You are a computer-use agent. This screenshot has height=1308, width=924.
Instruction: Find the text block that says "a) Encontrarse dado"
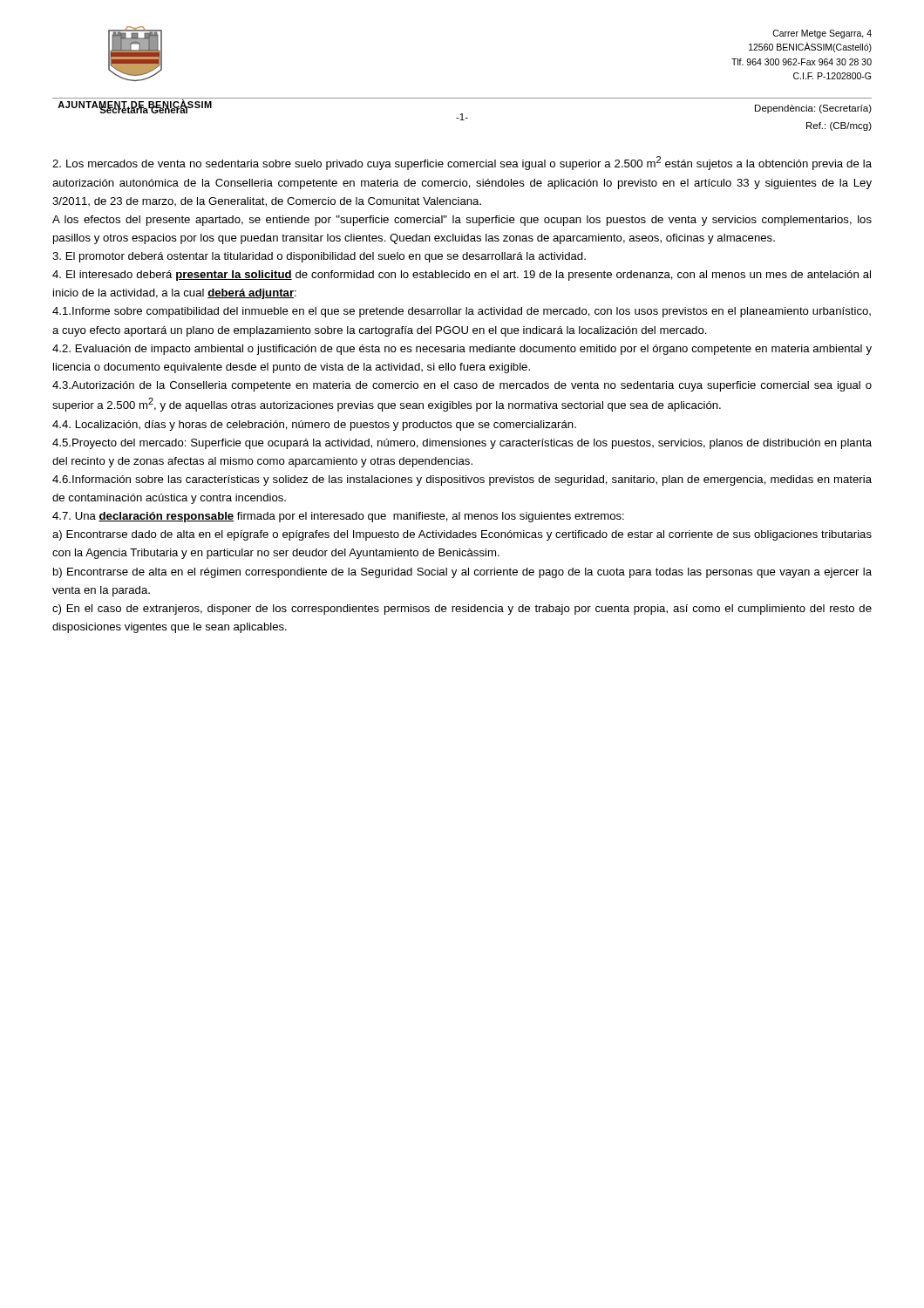pos(462,544)
